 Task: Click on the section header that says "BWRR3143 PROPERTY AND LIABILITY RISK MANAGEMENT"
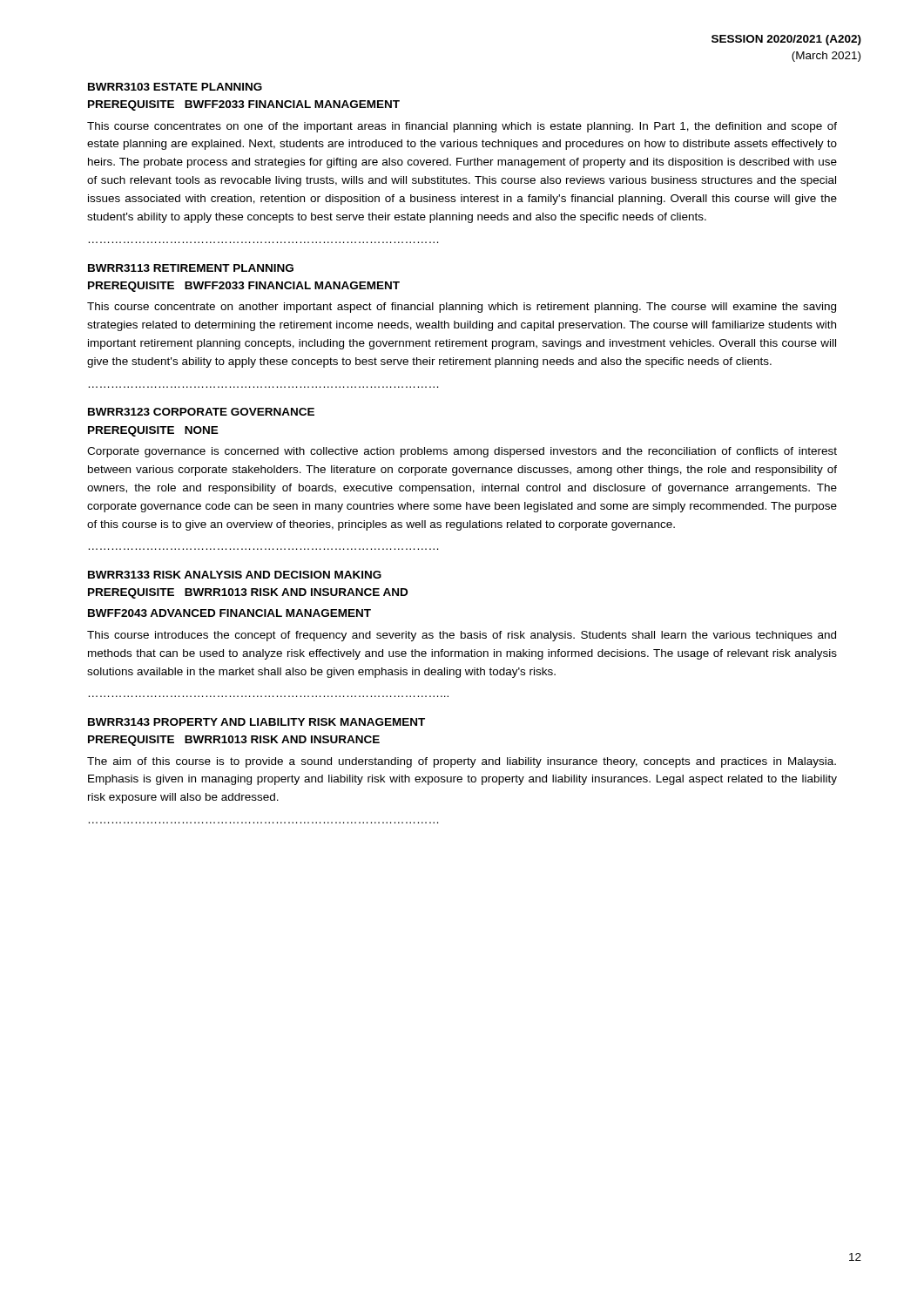click(x=256, y=722)
